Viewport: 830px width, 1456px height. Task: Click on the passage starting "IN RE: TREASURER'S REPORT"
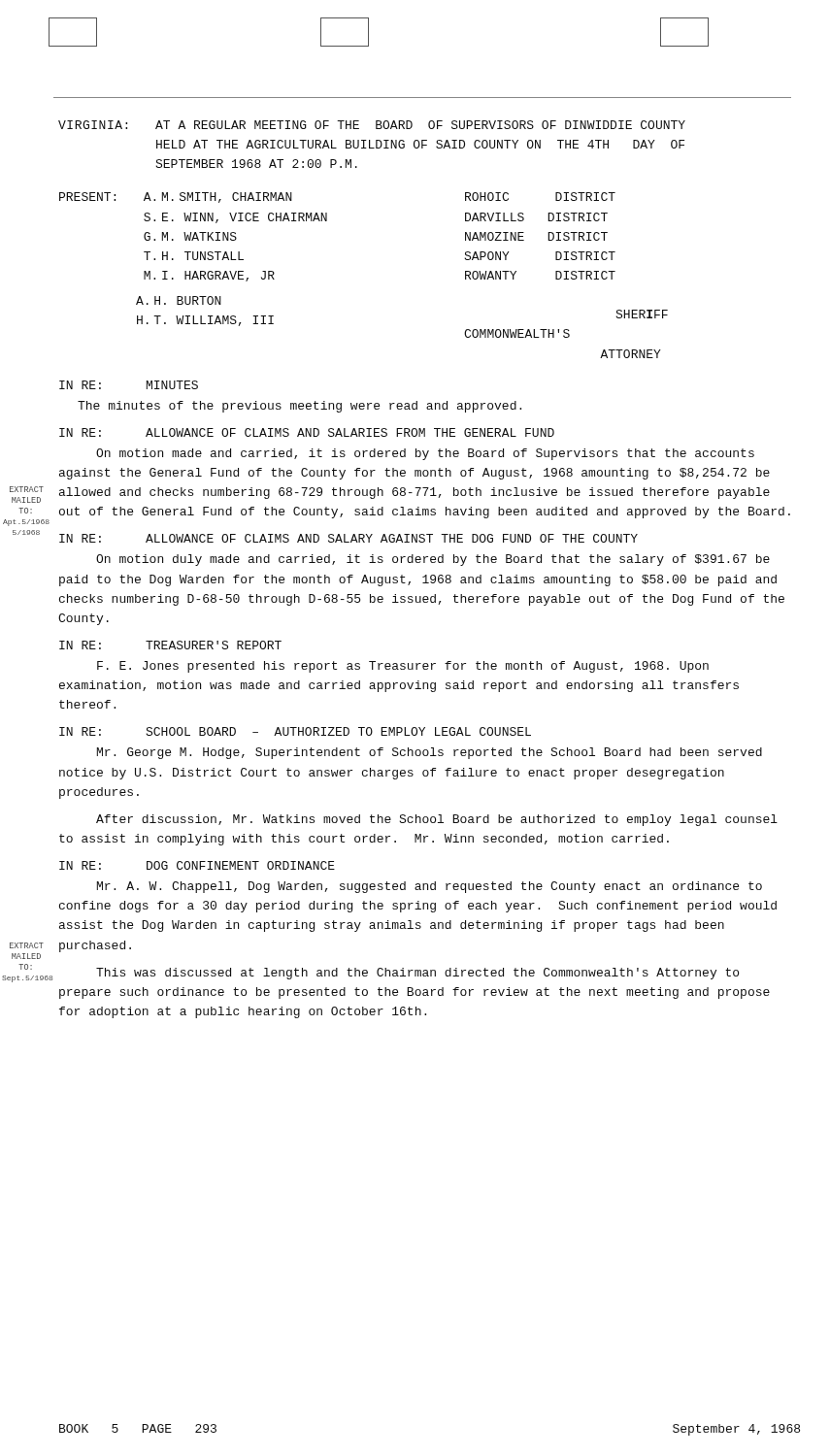[x=170, y=646]
